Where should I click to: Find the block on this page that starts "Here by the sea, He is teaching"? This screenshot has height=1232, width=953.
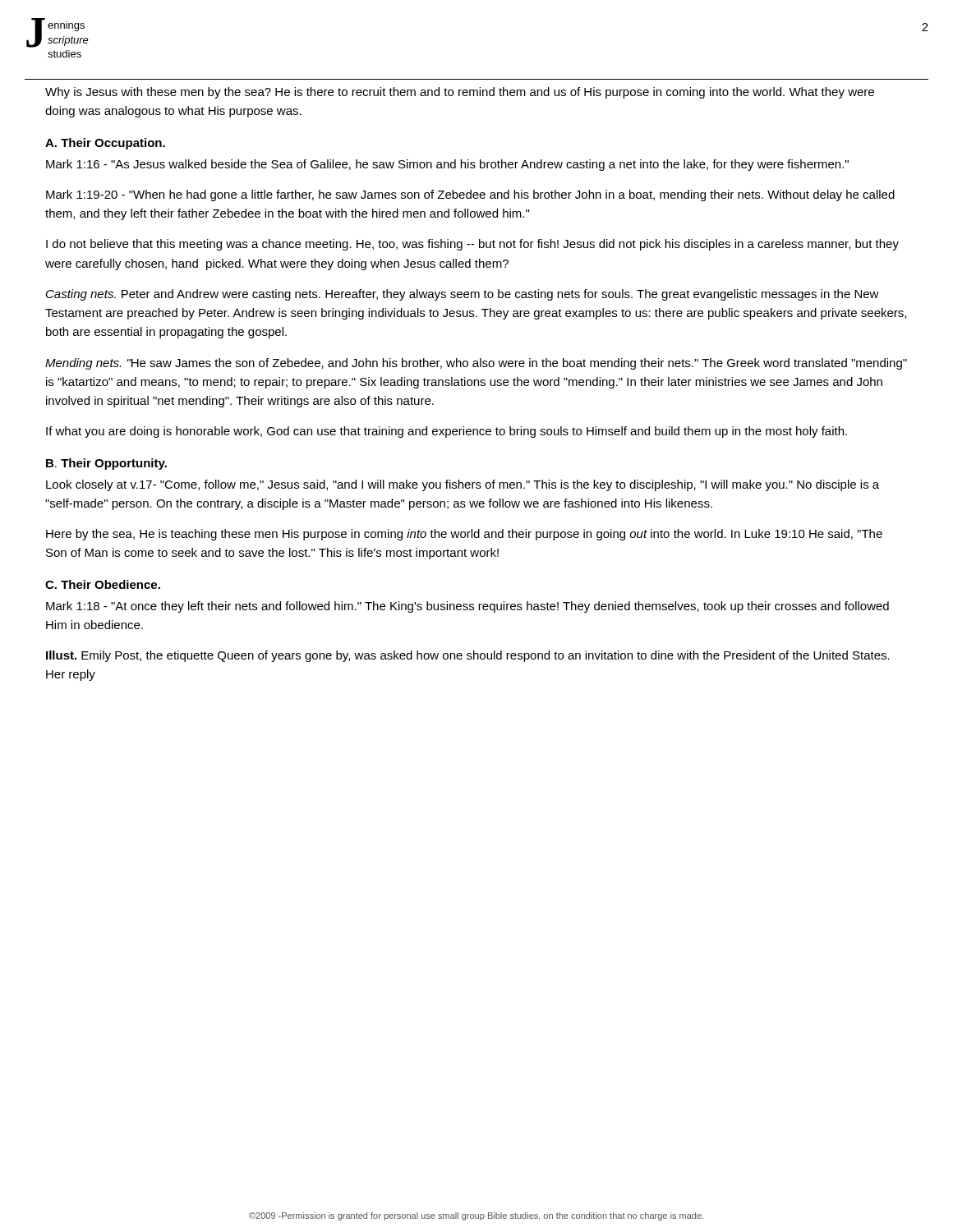point(464,543)
